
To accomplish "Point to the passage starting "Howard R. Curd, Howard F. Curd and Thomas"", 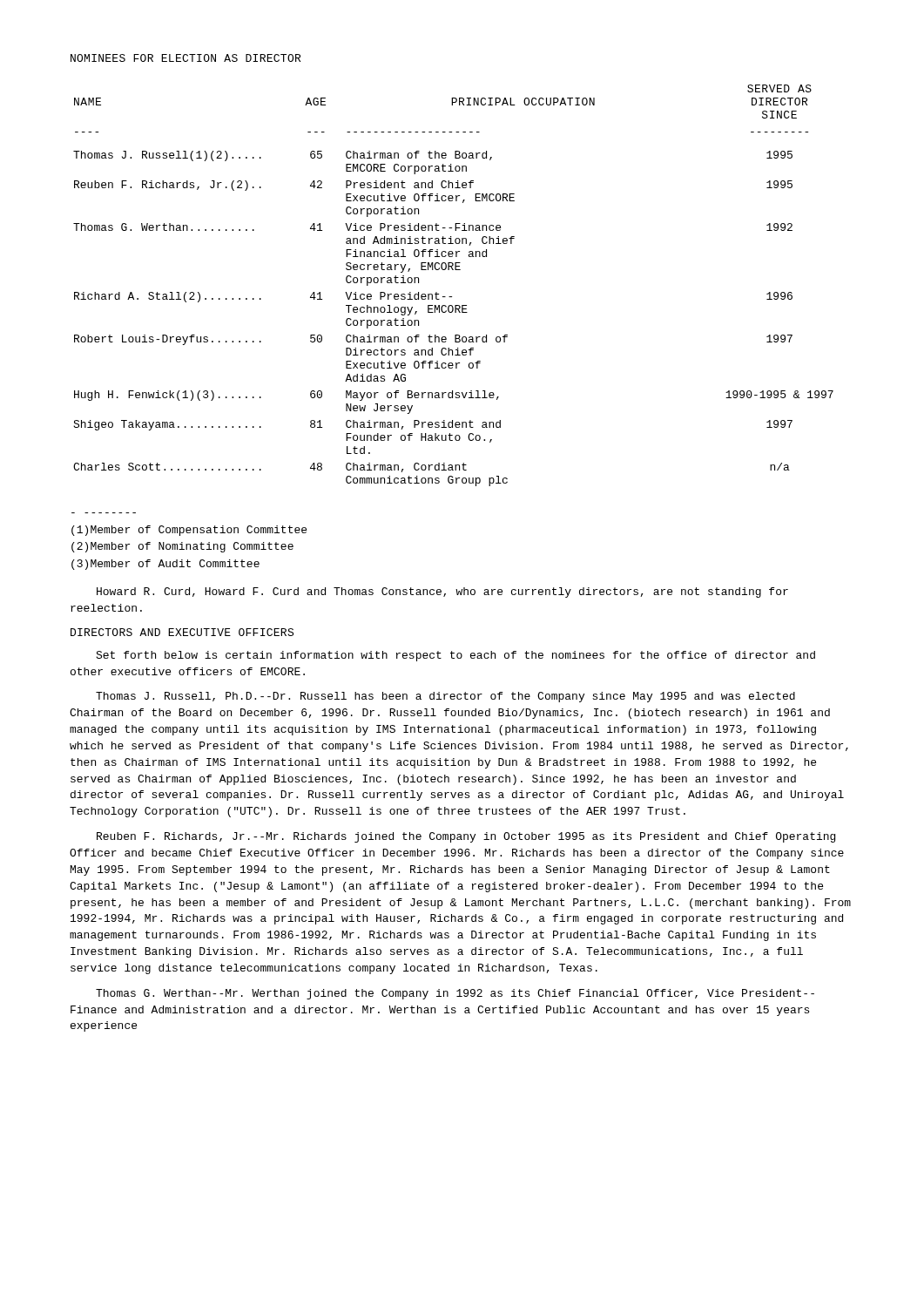I will (x=429, y=600).
